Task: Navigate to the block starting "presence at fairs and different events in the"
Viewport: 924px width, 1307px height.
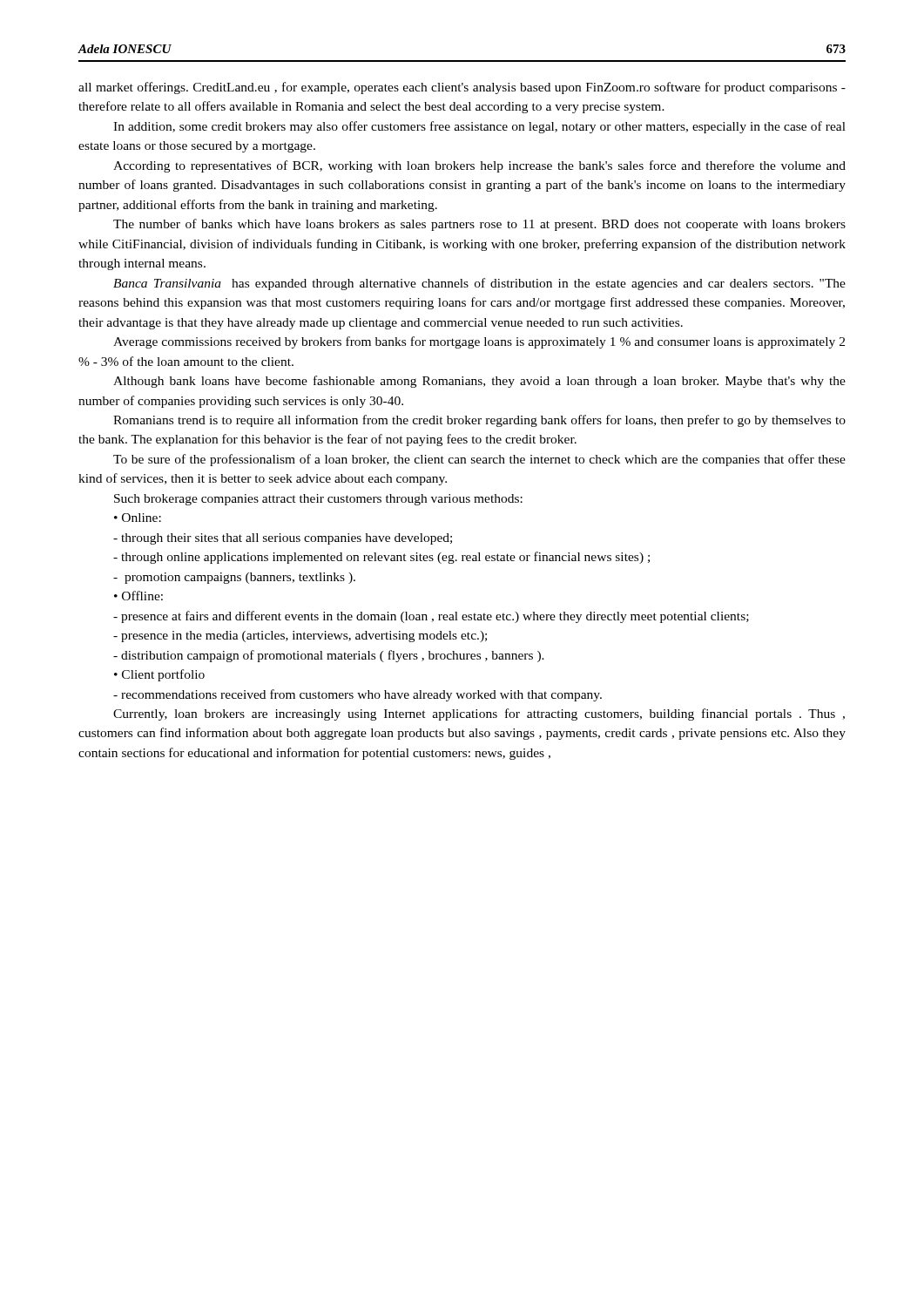Action: pos(462,616)
